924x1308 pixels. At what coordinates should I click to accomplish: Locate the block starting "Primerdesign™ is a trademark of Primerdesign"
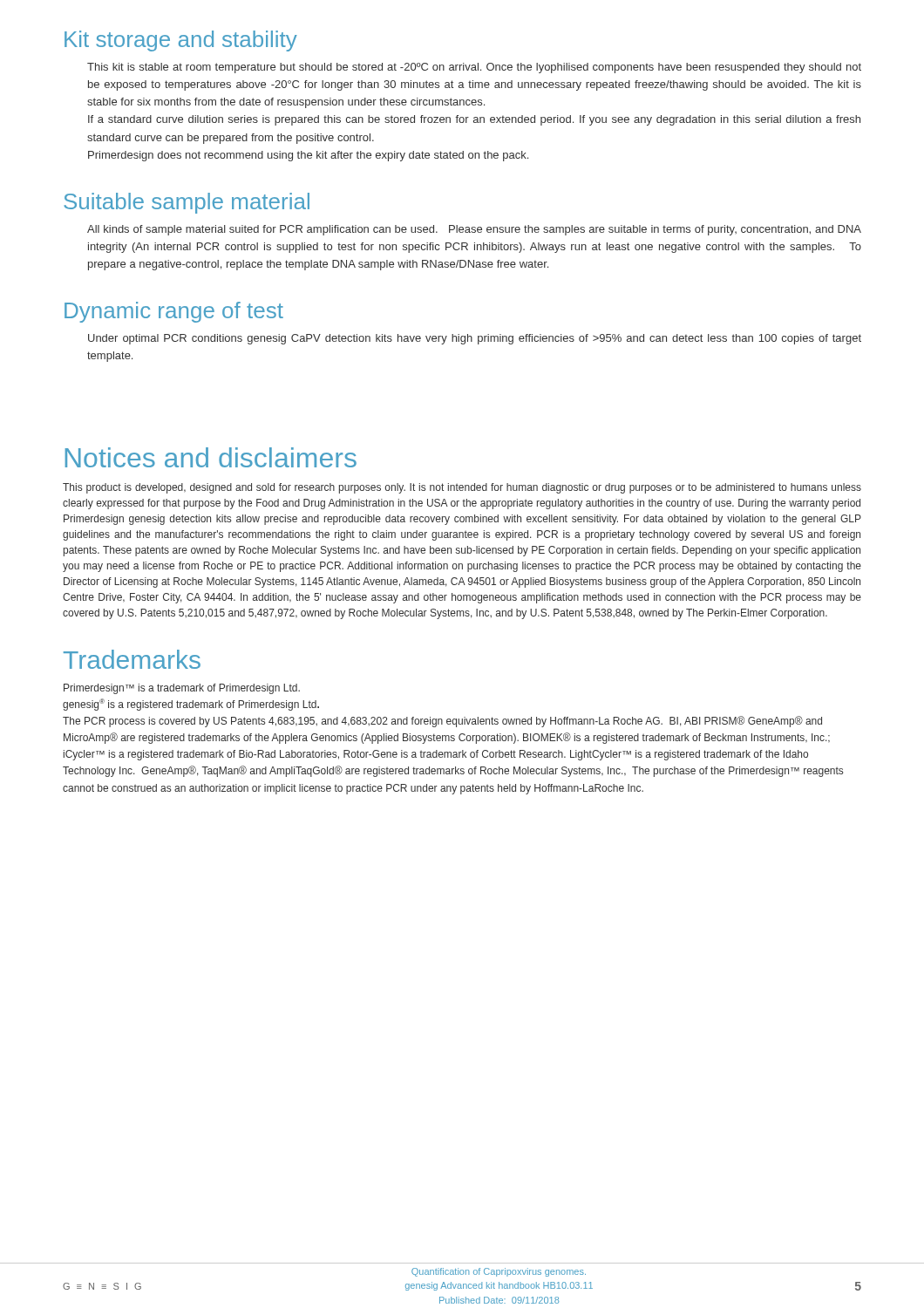pos(453,738)
